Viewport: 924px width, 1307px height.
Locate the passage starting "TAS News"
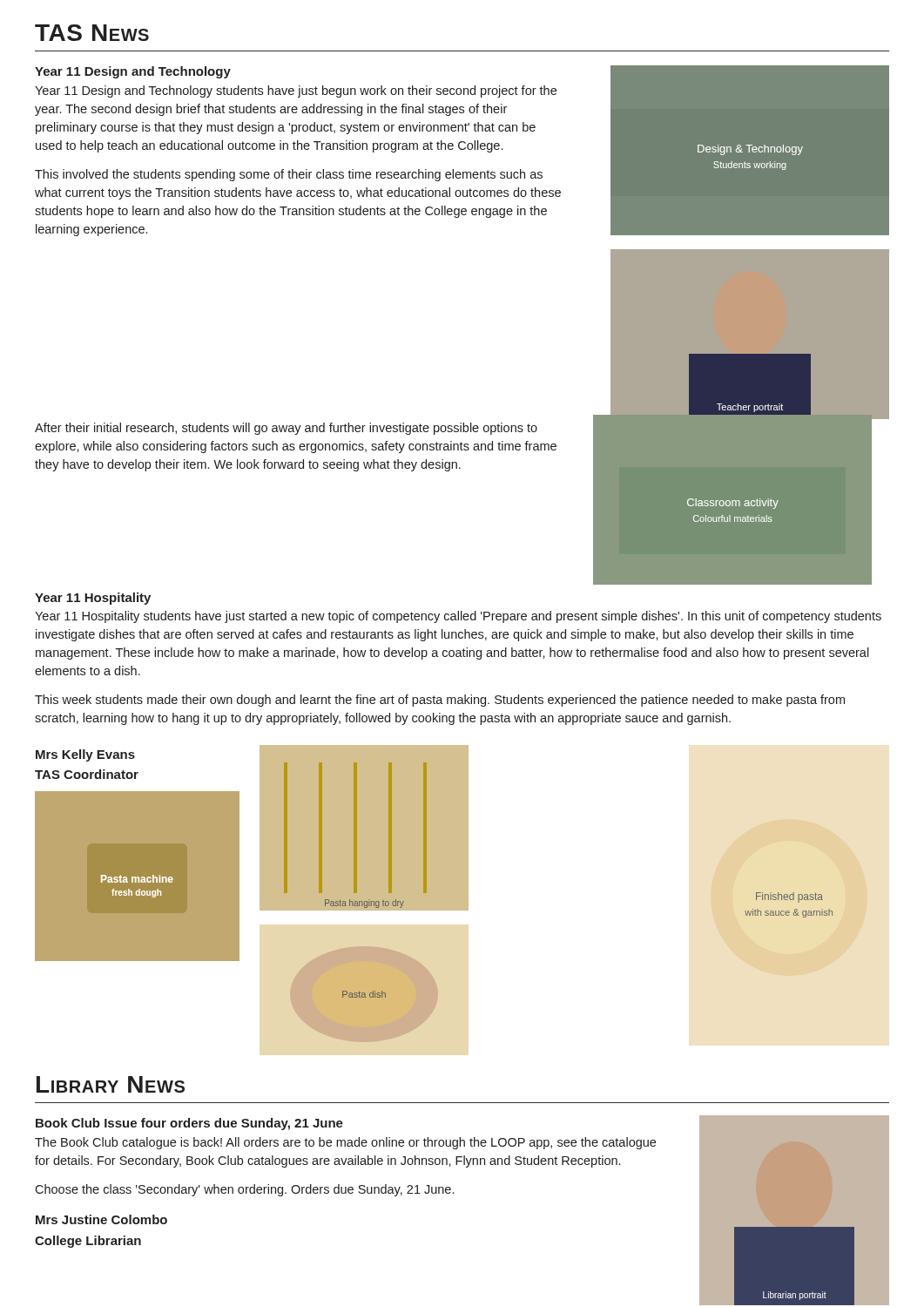point(92,33)
